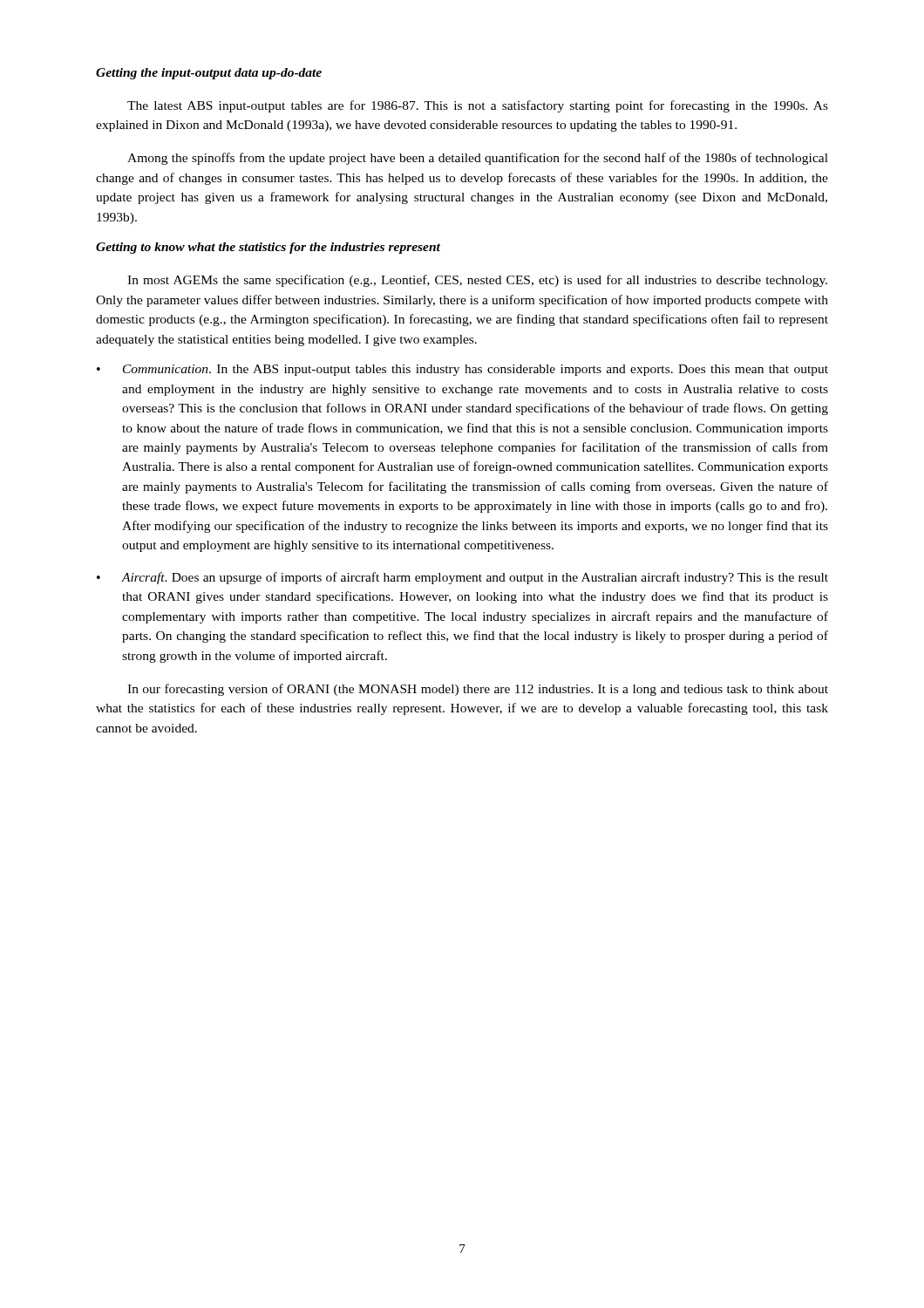This screenshot has height=1308, width=924.
Task: Click on the text starting "In our forecasting version of ORANI"
Action: pyautogui.click(x=462, y=708)
